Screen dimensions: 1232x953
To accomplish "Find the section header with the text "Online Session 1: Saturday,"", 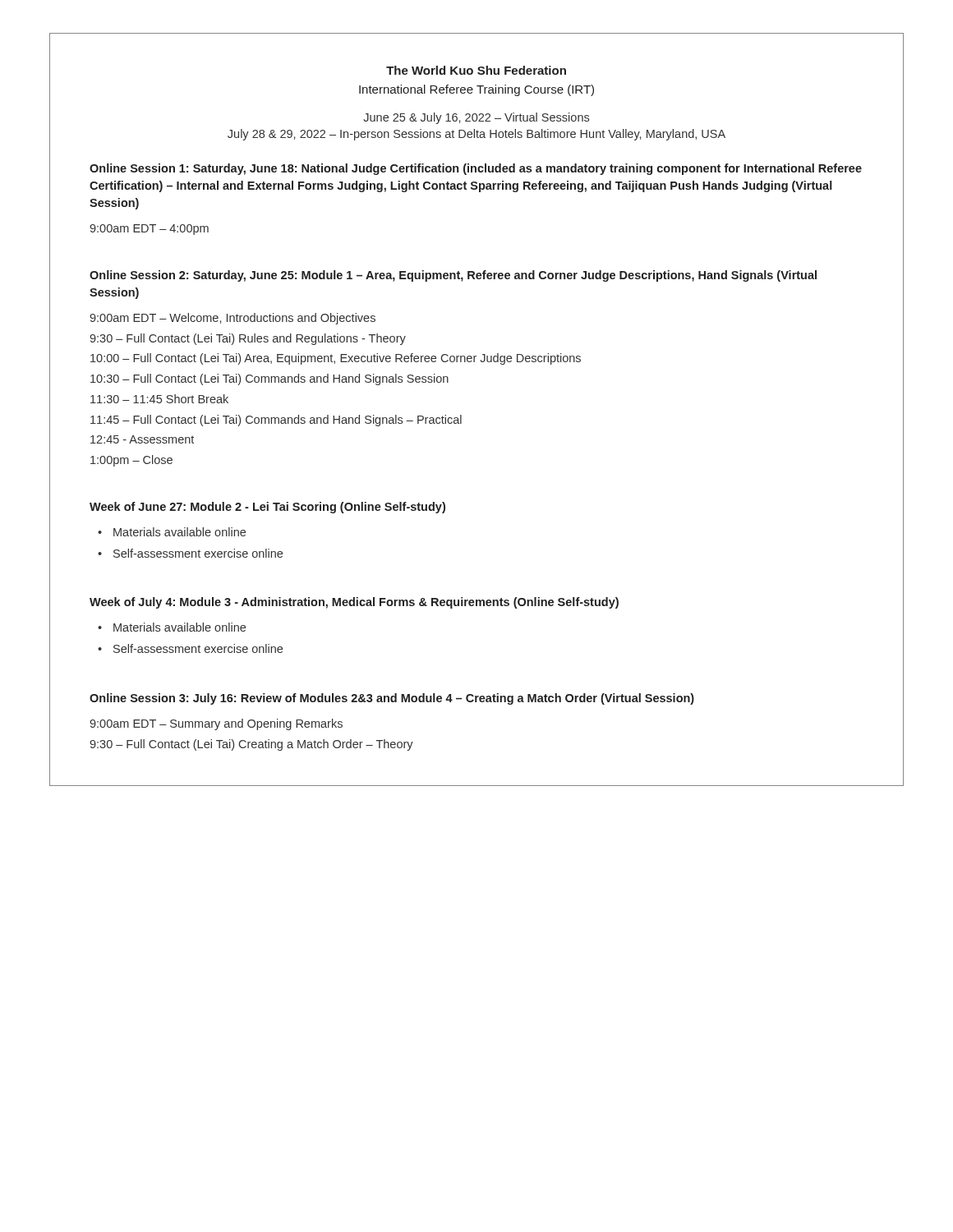I will pos(476,186).
